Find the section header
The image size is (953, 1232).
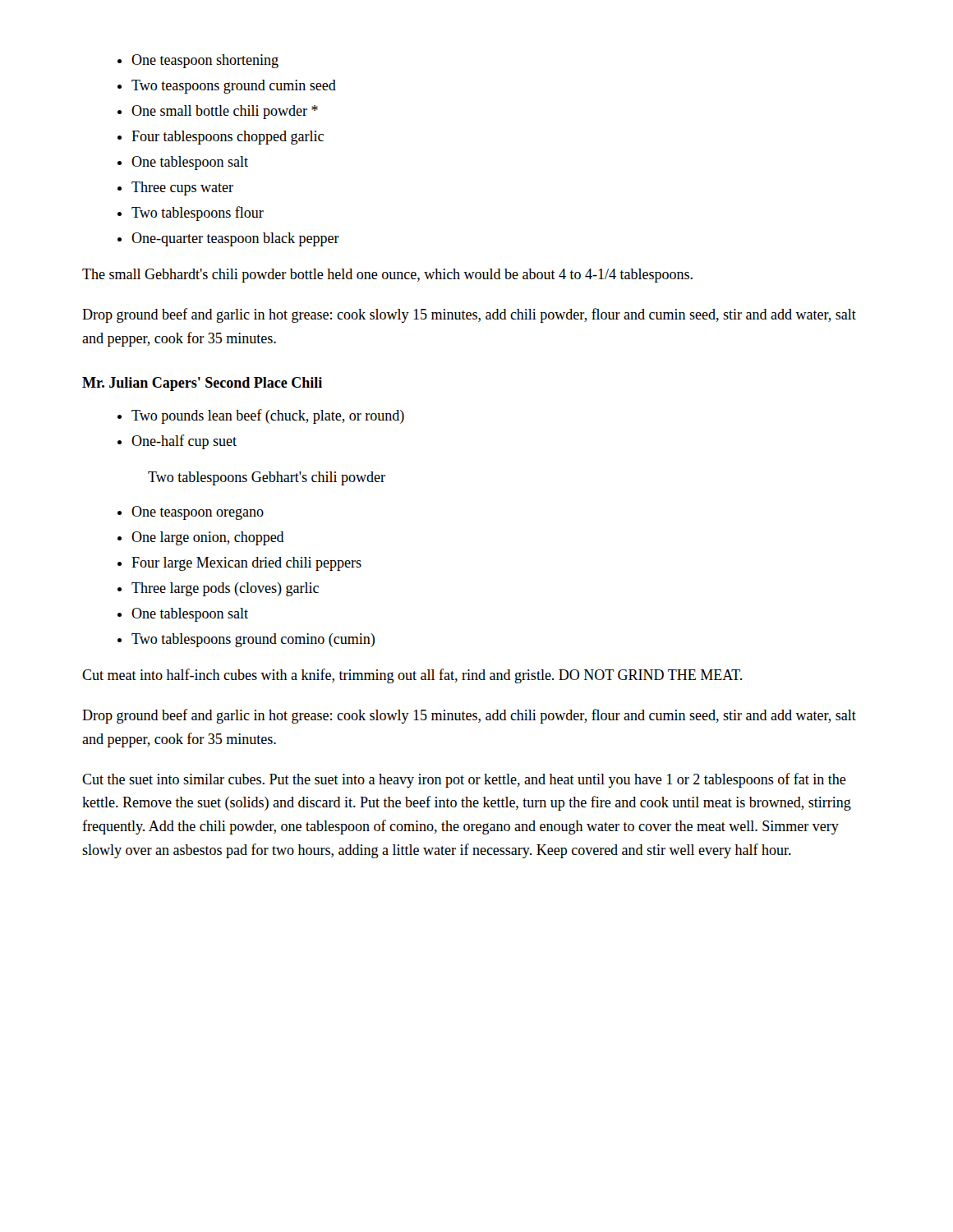pyautogui.click(x=202, y=383)
